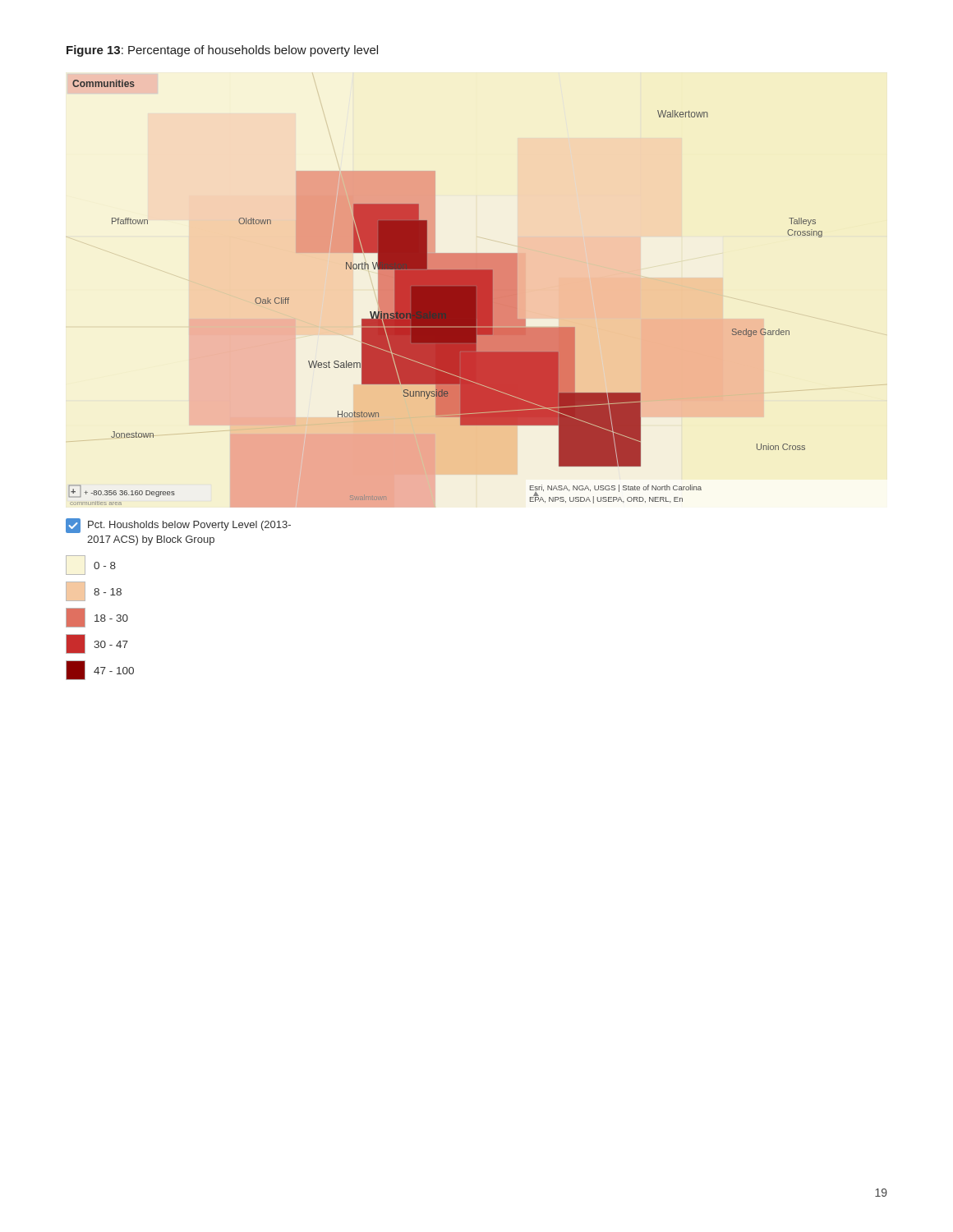Click on the list item with the text "18 - 30"

pyautogui.click(x=97, y=618)
